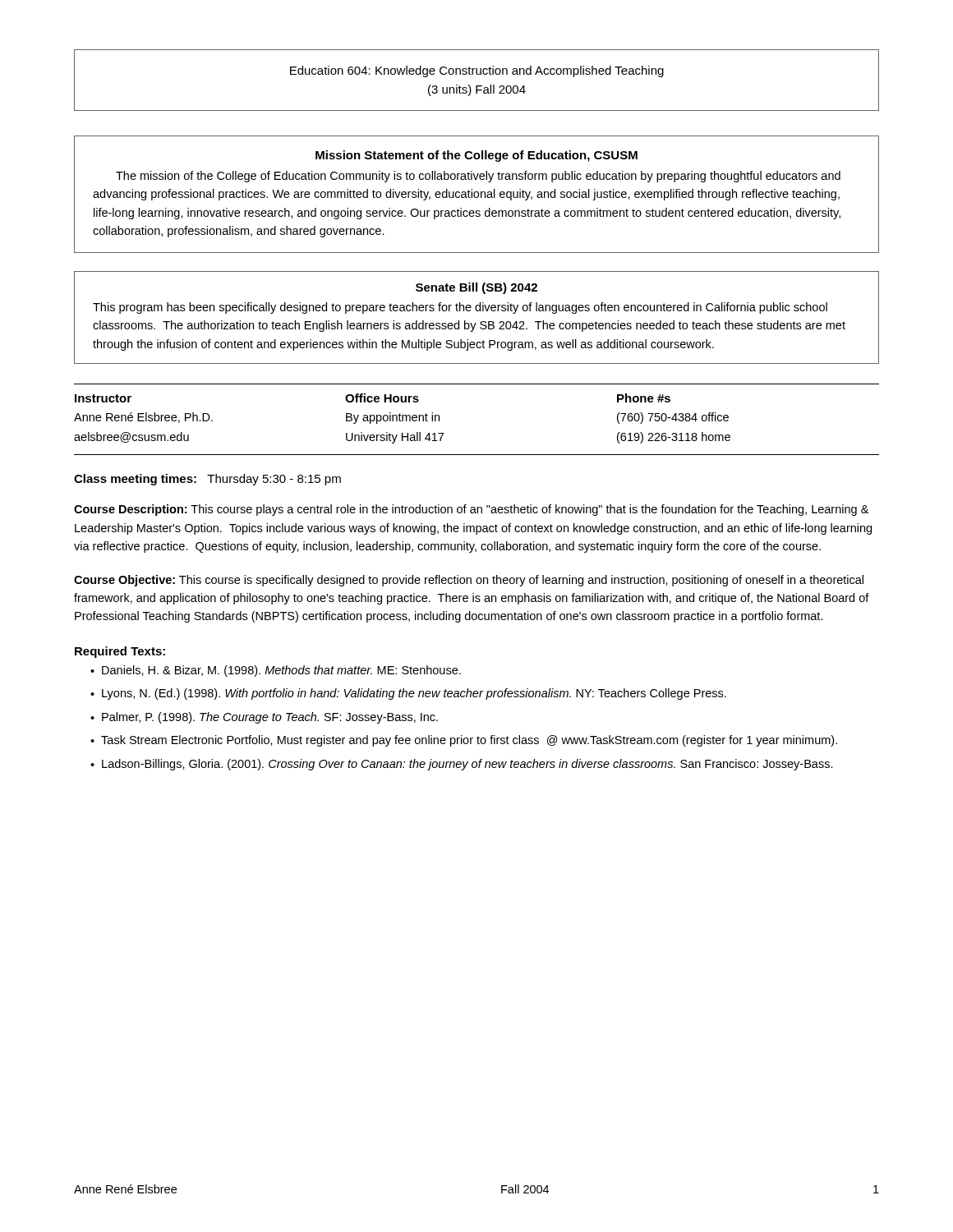Point to the text block starting "Education 604: Knowledge Construction and Accomplished"
Image resolution: width=953 pixels, height=1232 pixels.
click(x=476, y=79)
